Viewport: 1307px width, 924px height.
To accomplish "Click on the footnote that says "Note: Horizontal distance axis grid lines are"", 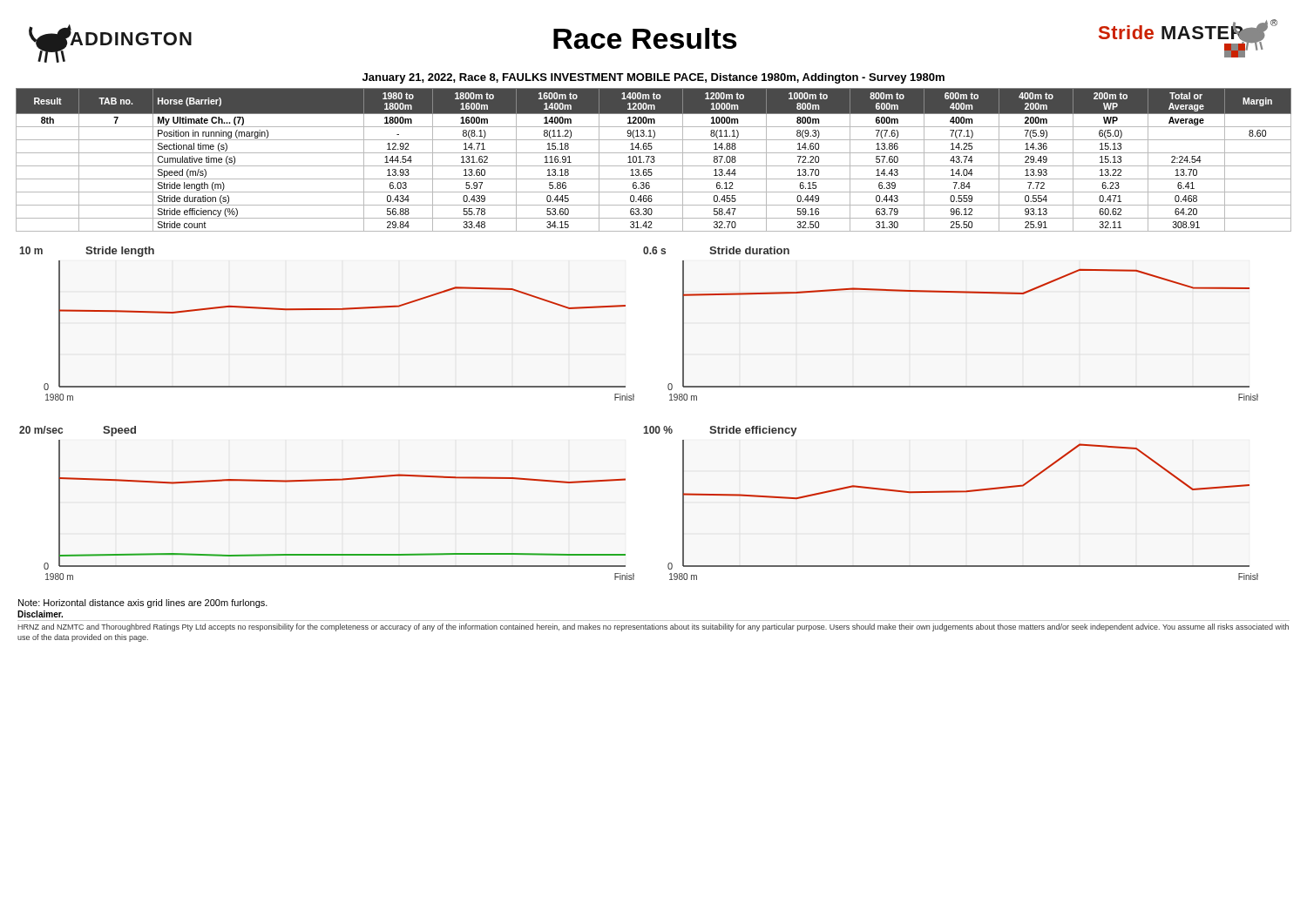I will point(143,603).
